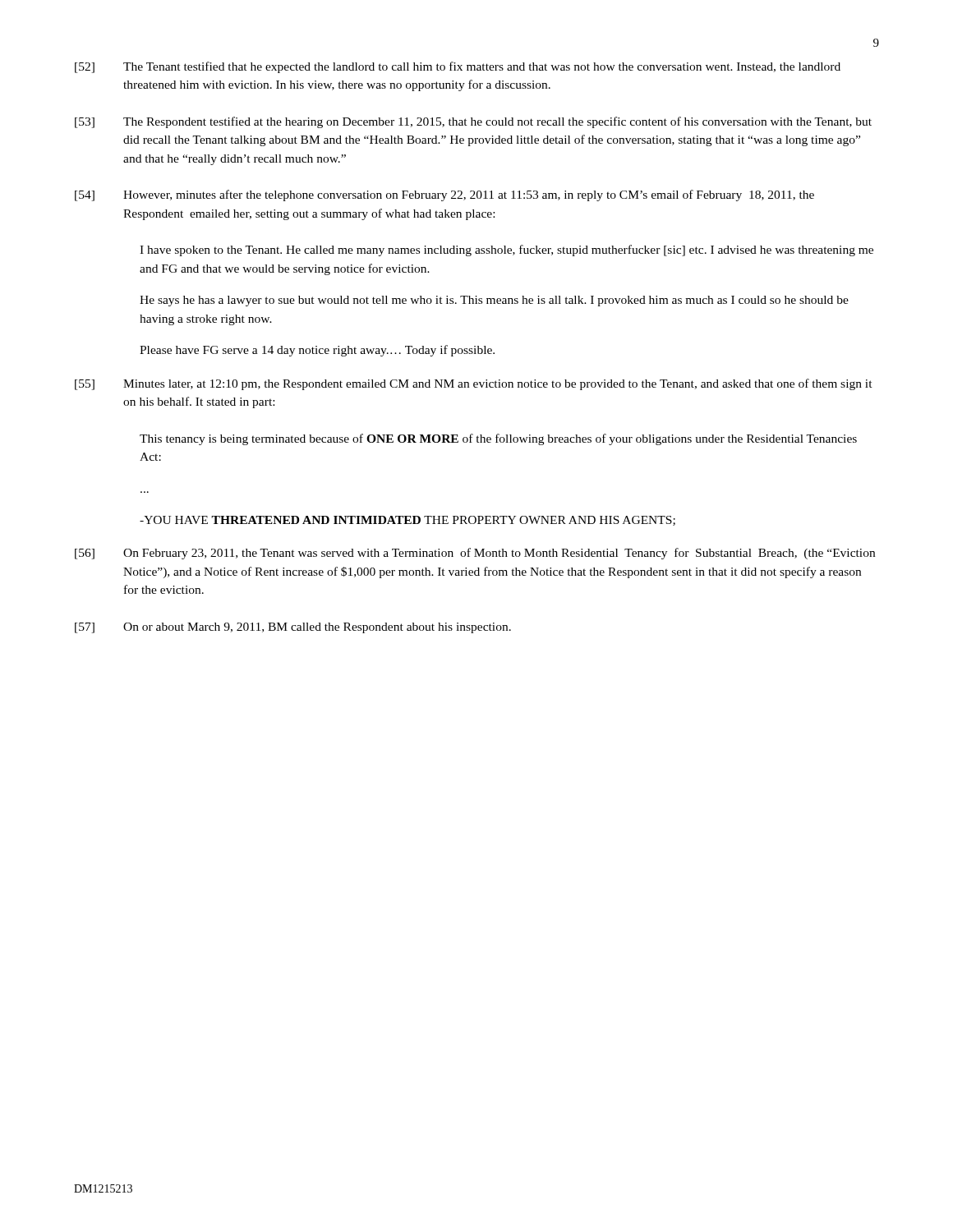Viewport: 953px width, 1232px height.
Task: Find the text starting "[52] The Tenant testified that he"
Action: coord(476,76)
